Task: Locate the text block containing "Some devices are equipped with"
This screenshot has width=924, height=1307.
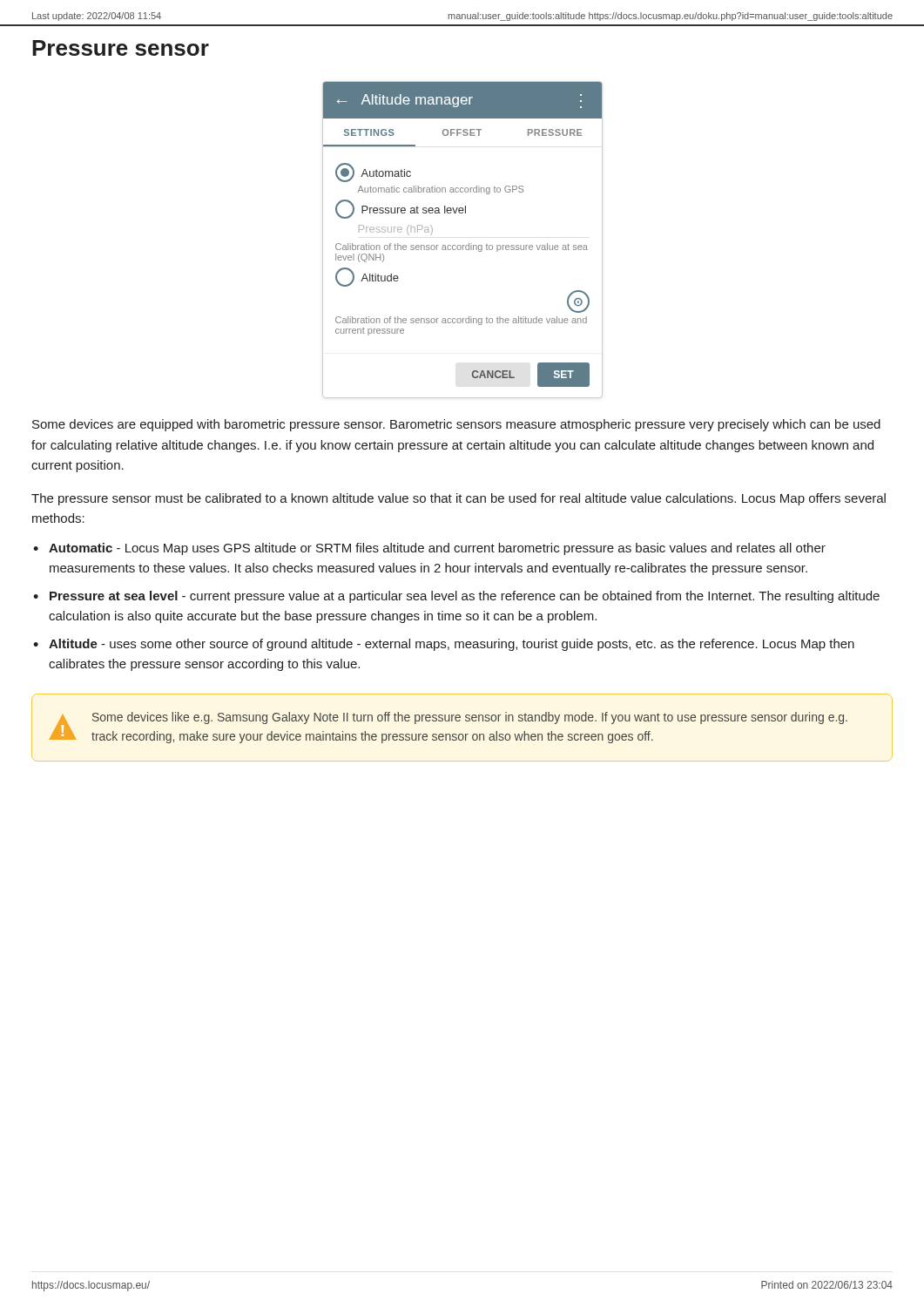Action: coord(456,444)
